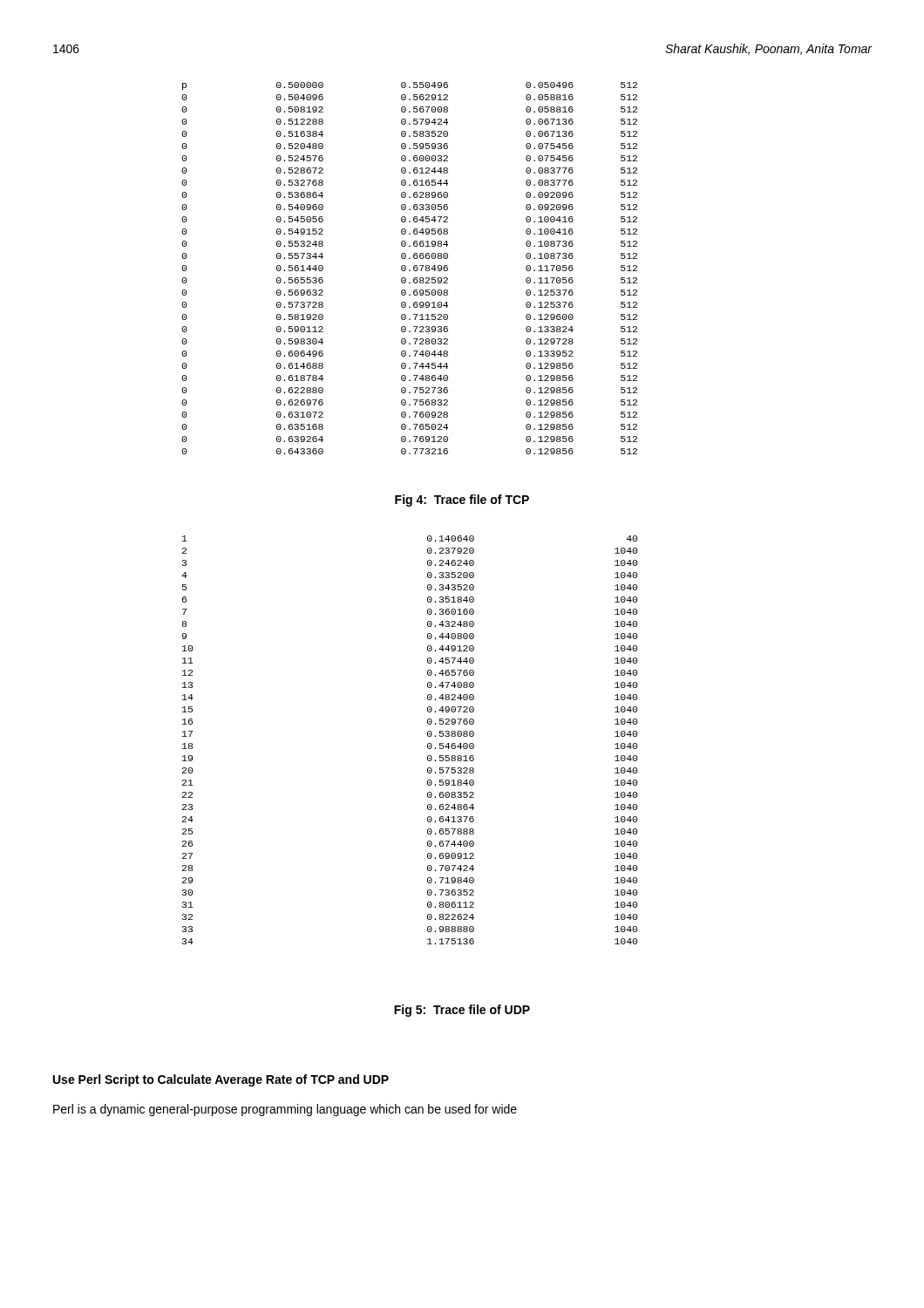Find the text block that reads "Perl is a dynamic general-purpose programming language which"
This screenshot has width=924, height=1308.
pyautogui.click(x=285, y=1109)
